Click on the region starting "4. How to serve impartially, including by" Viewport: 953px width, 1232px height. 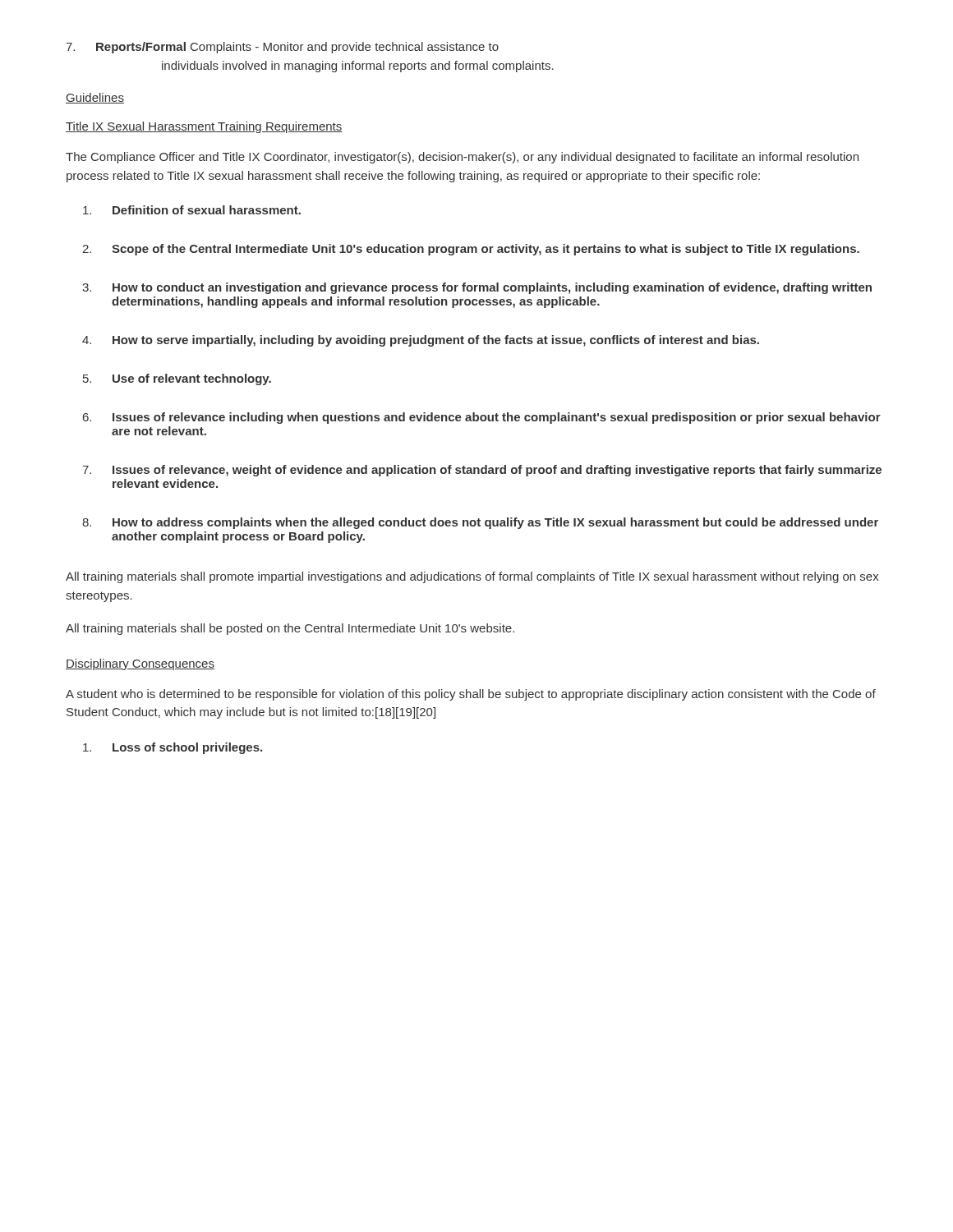point(485,340)
